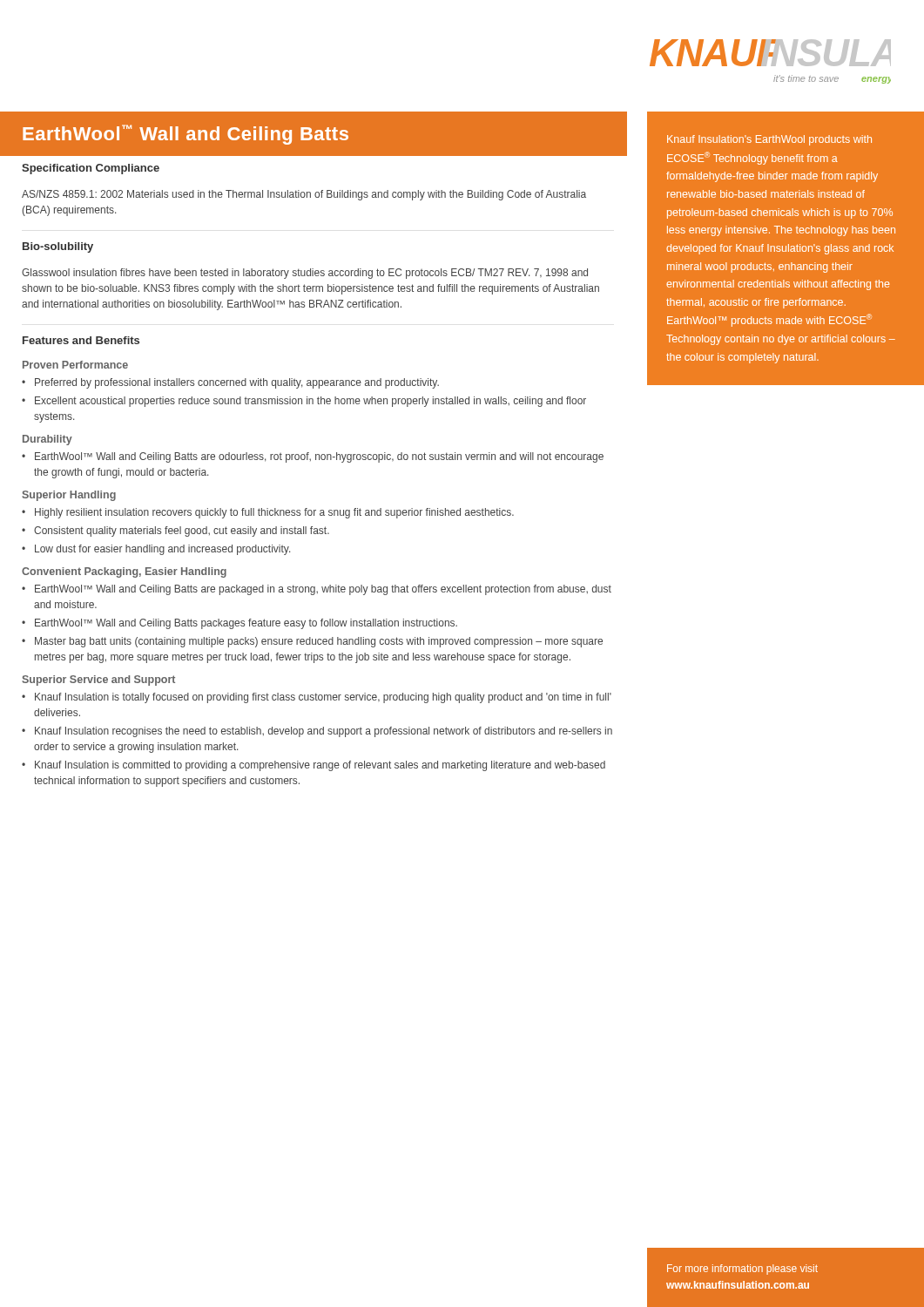This screenshot has height=1307, width=924.
Task: Locate the block starting "Consistent quality materials feel"
Action: click(x=182, y=531)
